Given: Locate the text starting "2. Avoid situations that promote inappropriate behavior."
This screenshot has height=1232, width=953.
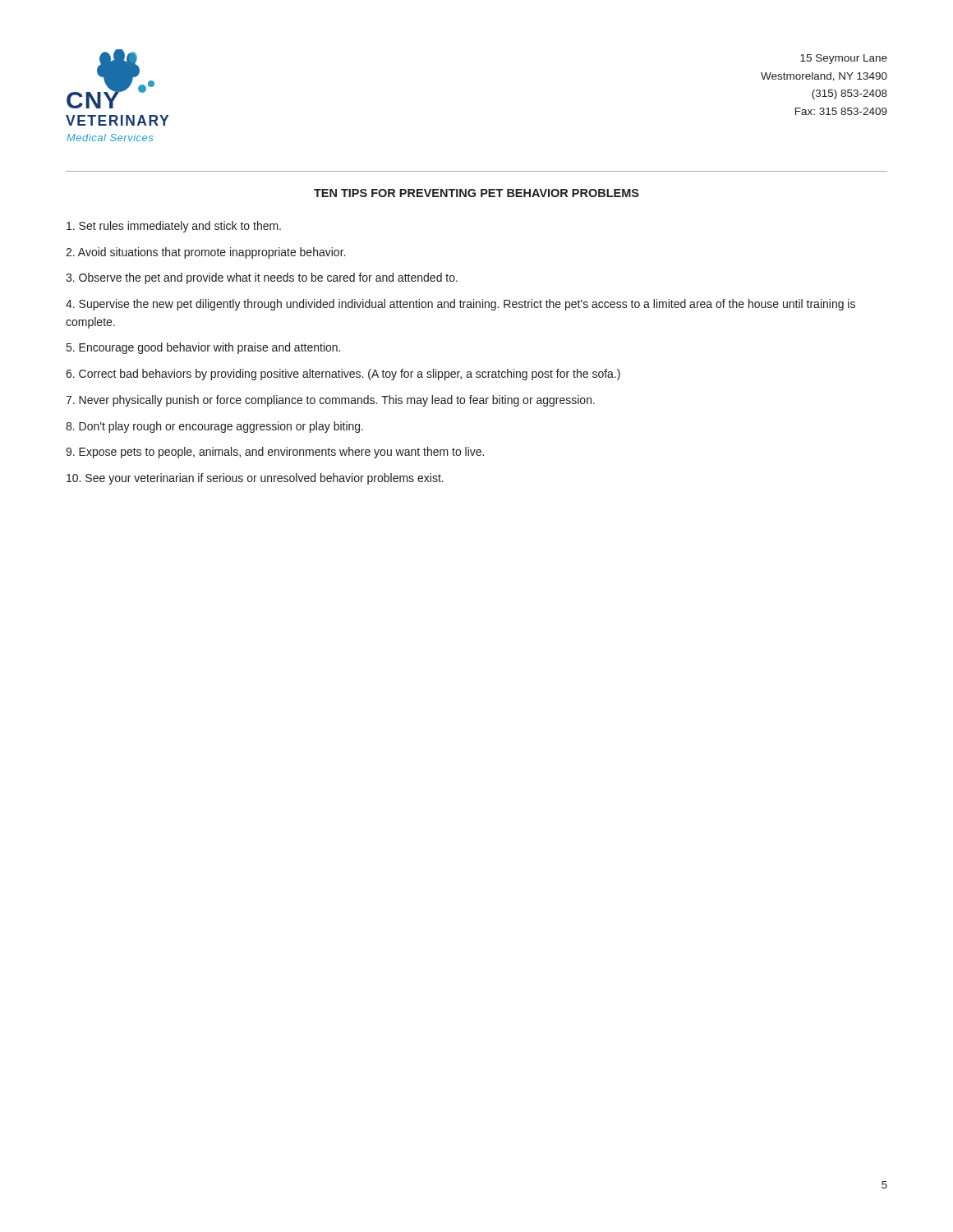Looking at the screenshot, I should (x=206, y=252).
